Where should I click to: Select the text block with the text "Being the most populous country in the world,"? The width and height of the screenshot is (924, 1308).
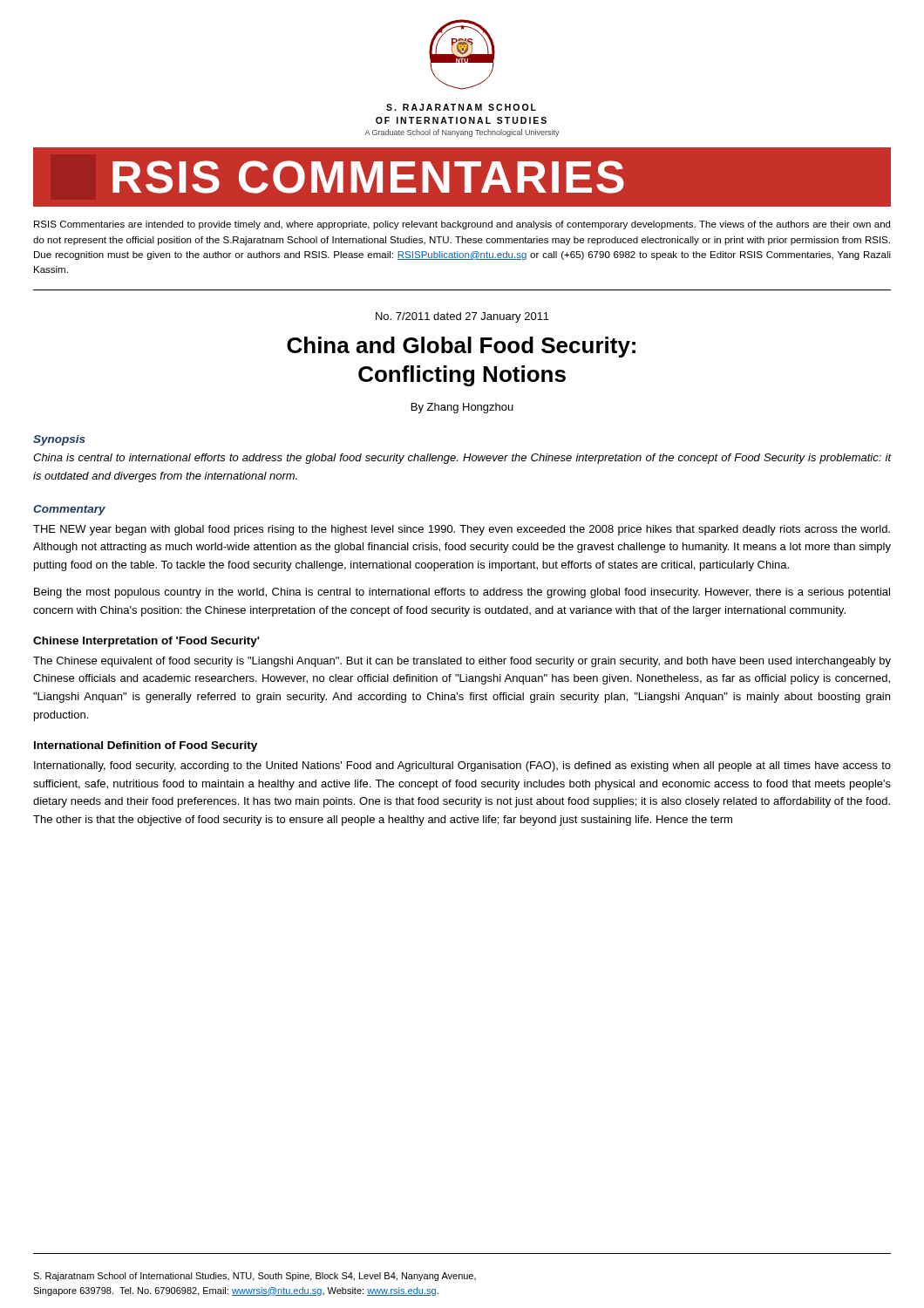click(462, 601)
